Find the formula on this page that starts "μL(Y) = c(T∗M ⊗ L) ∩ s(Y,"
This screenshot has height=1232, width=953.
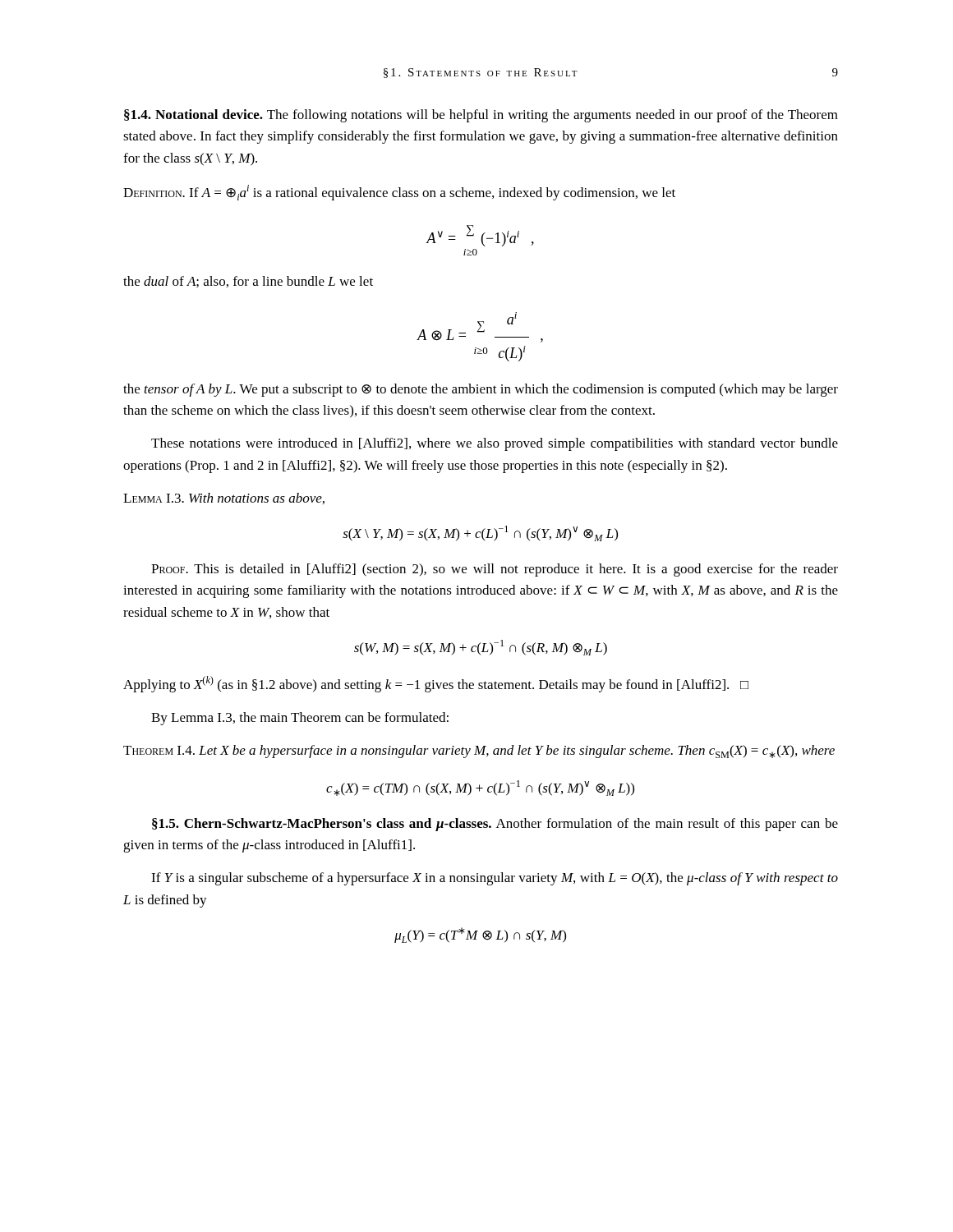[x=481, y=935]
